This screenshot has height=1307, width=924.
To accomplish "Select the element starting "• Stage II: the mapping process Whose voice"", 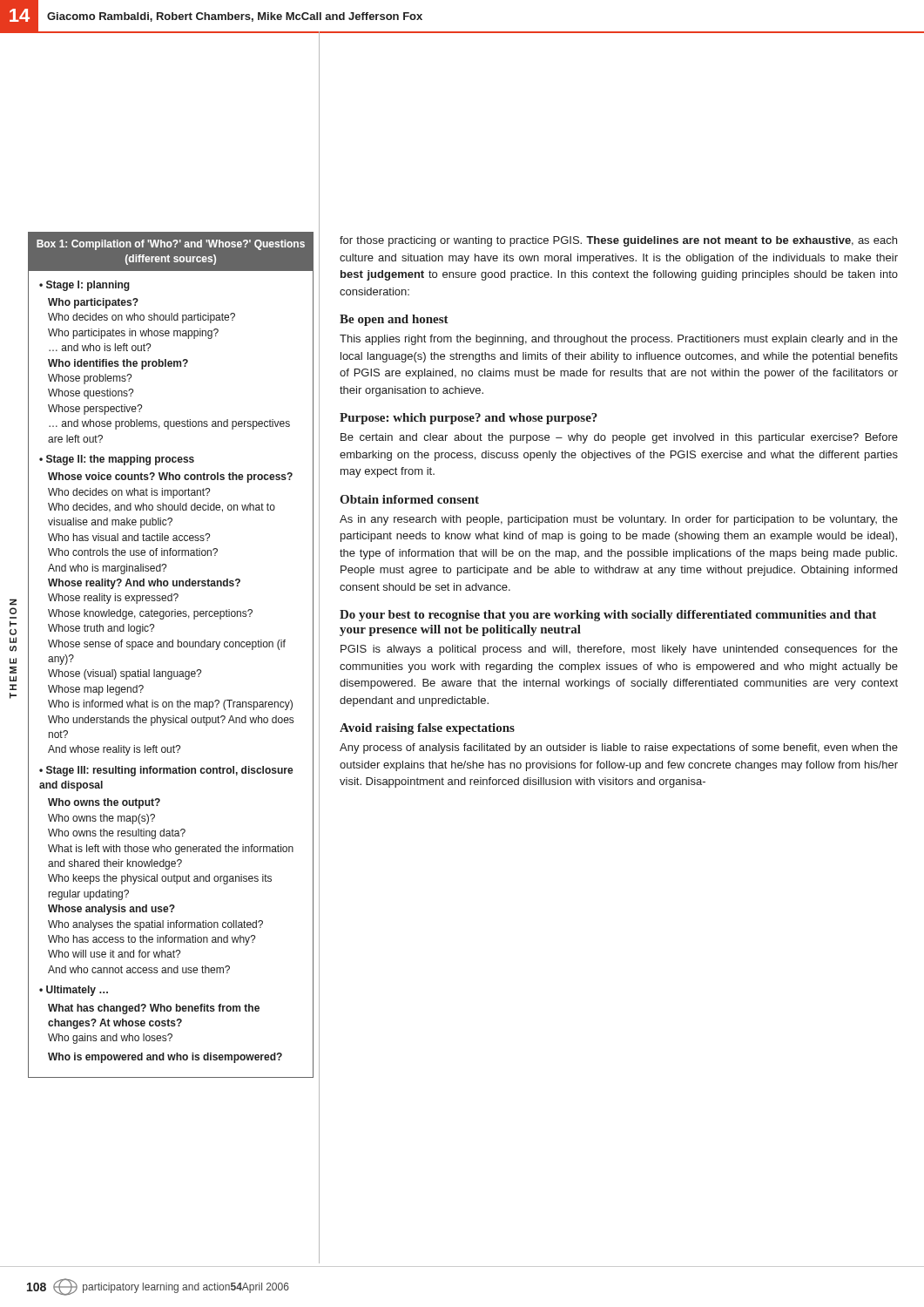I will tap(171, 605).
